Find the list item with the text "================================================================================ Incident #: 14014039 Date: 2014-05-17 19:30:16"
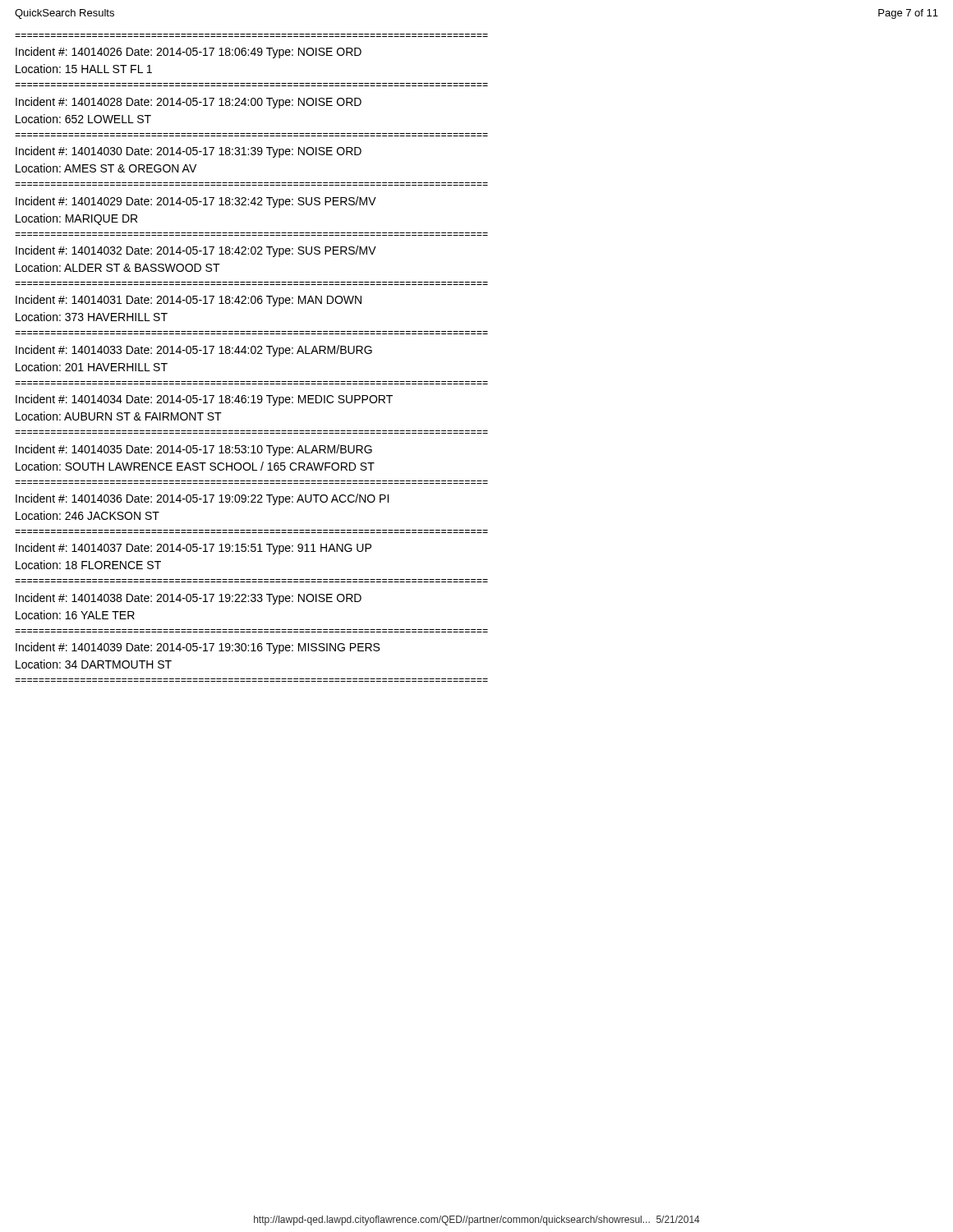The width and height of the screenshot is (953, 1232). (x=198, y=648)
